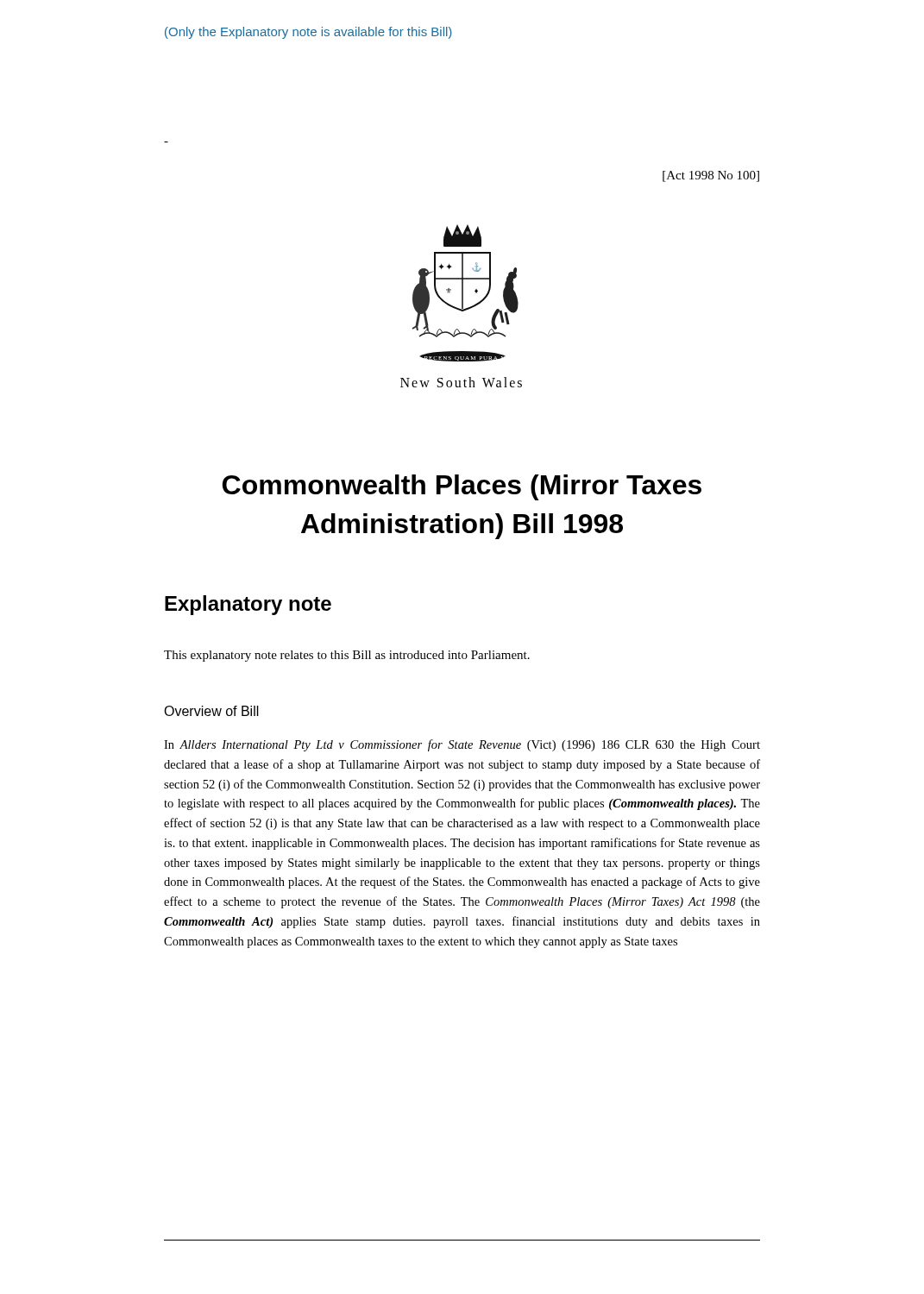Select the section header containing "Explanatory note"
924x1294 pixels.
coord(248,604)
